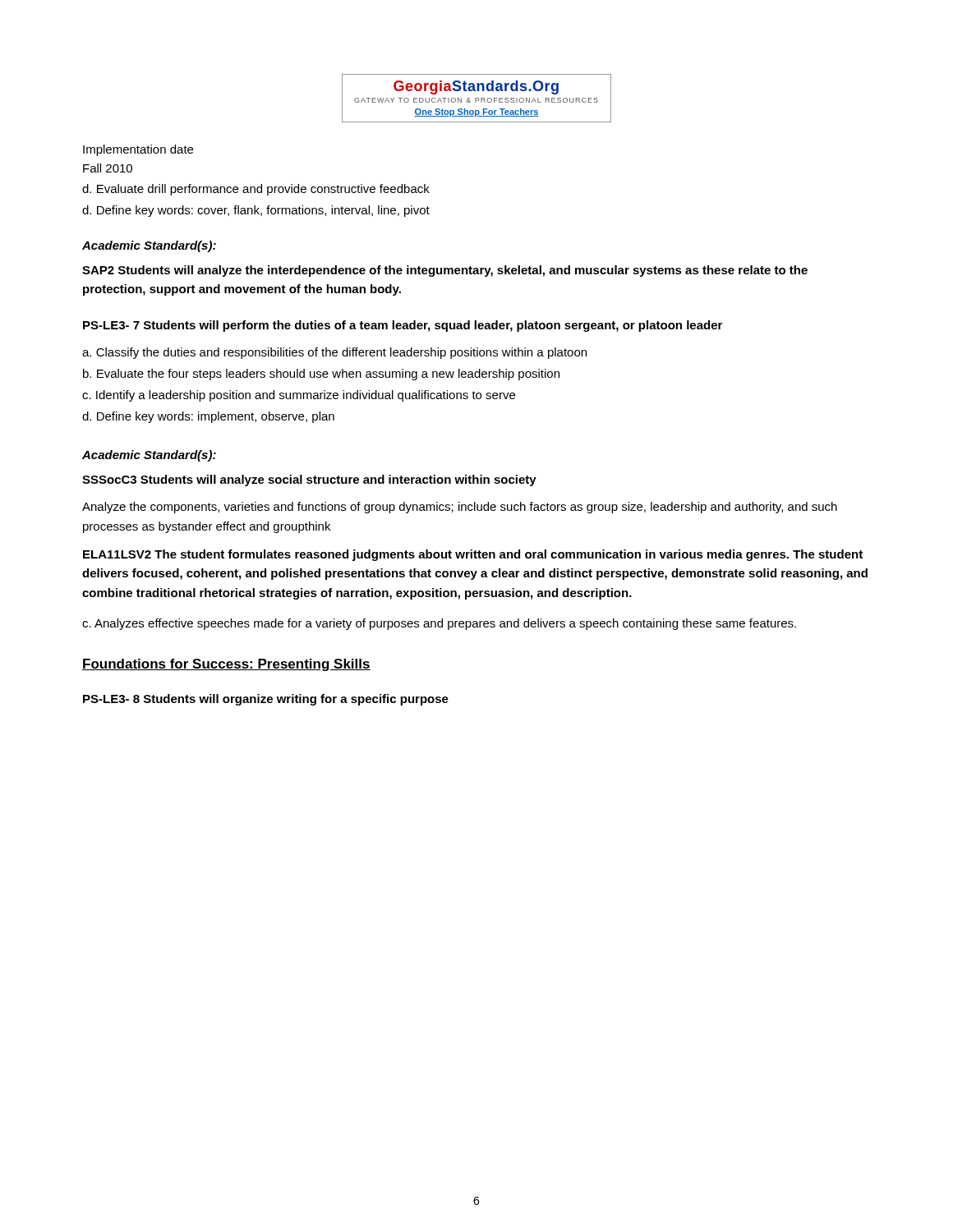Find the text block containing "c. Analyzes effective speeches made for a variety"
The image size is (953, 1232).
pyautogui.click(x=440, y=623)
